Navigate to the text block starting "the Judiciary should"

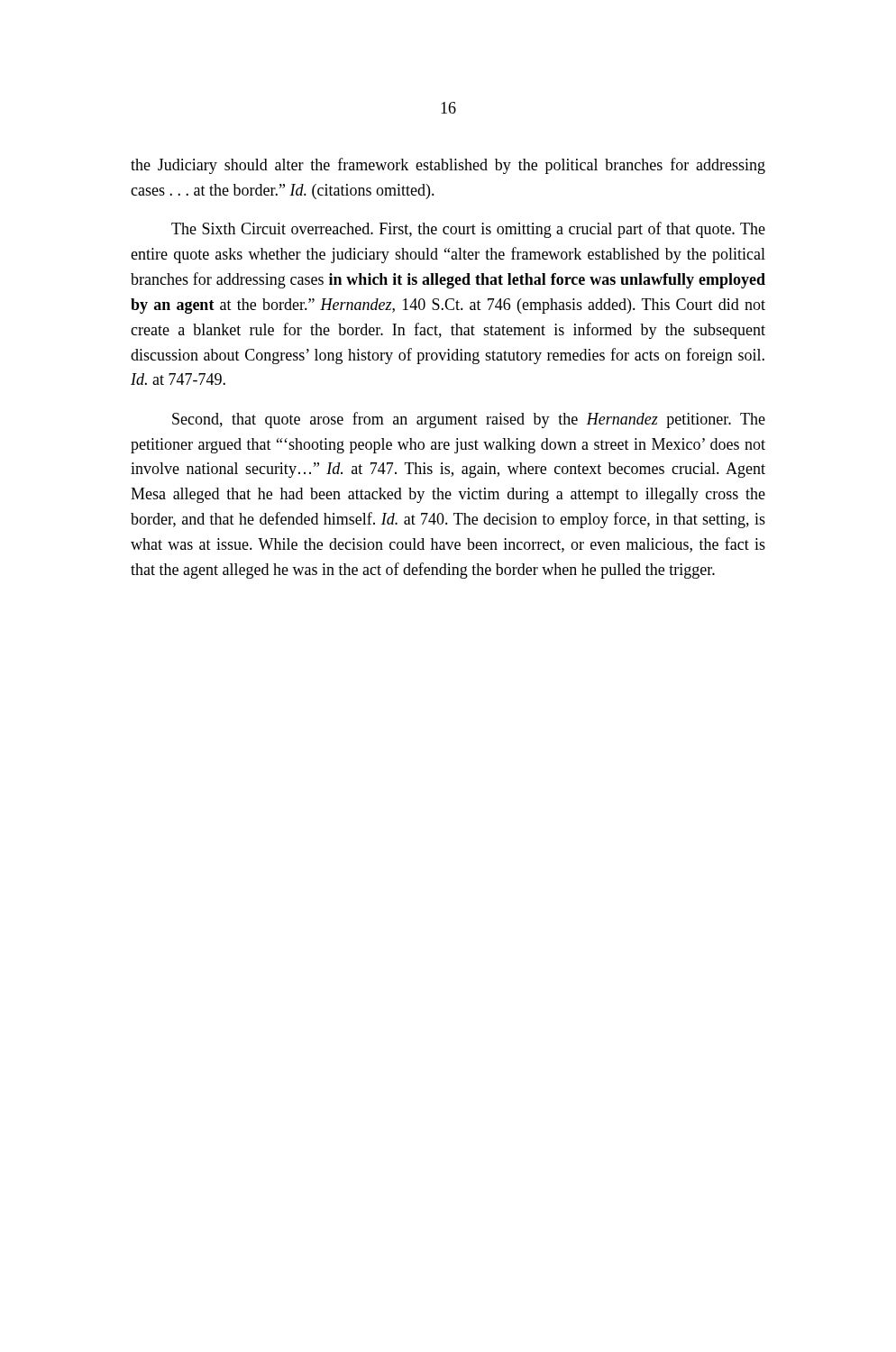point(448,178)
